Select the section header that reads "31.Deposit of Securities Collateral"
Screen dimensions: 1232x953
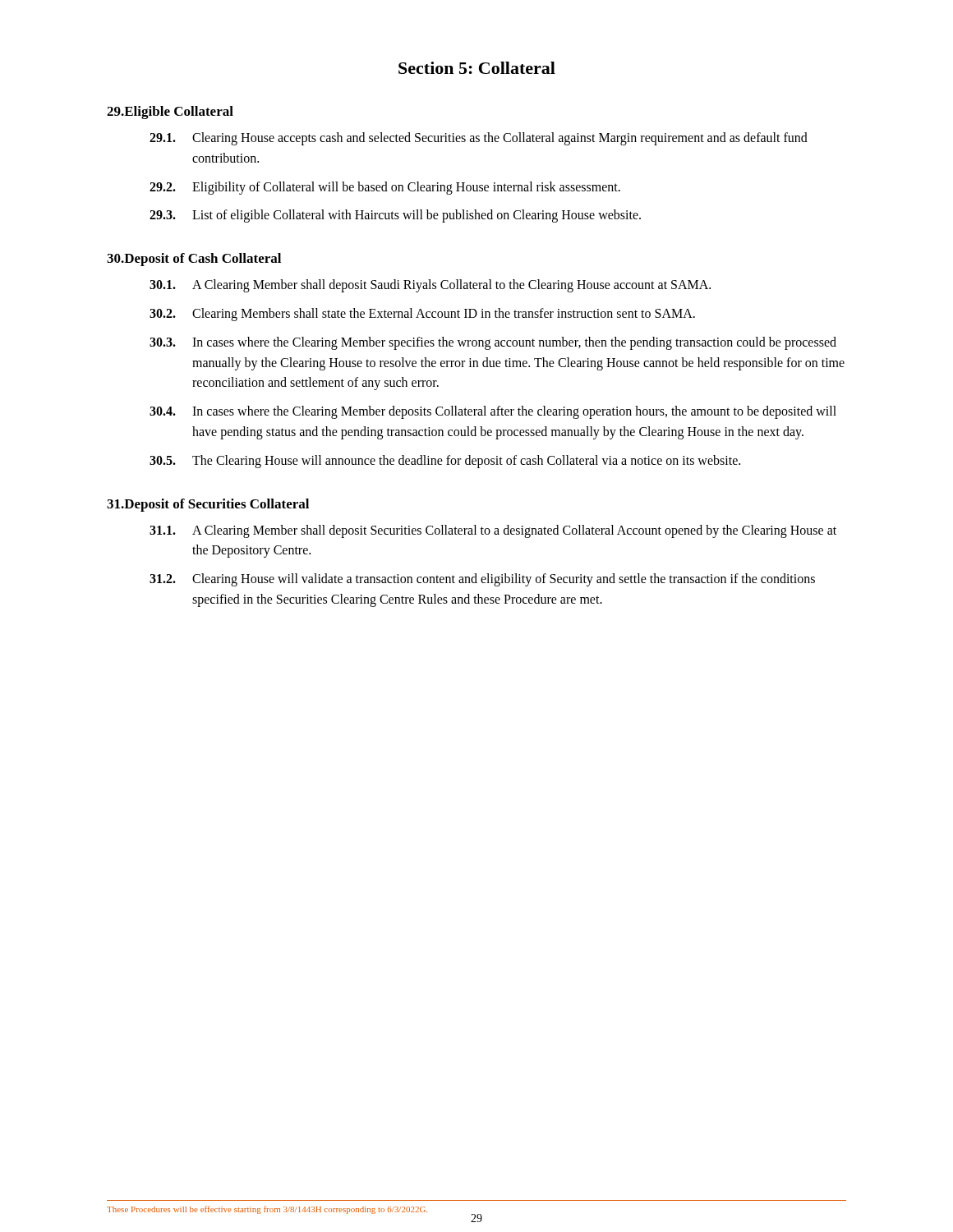click(208, 504)
